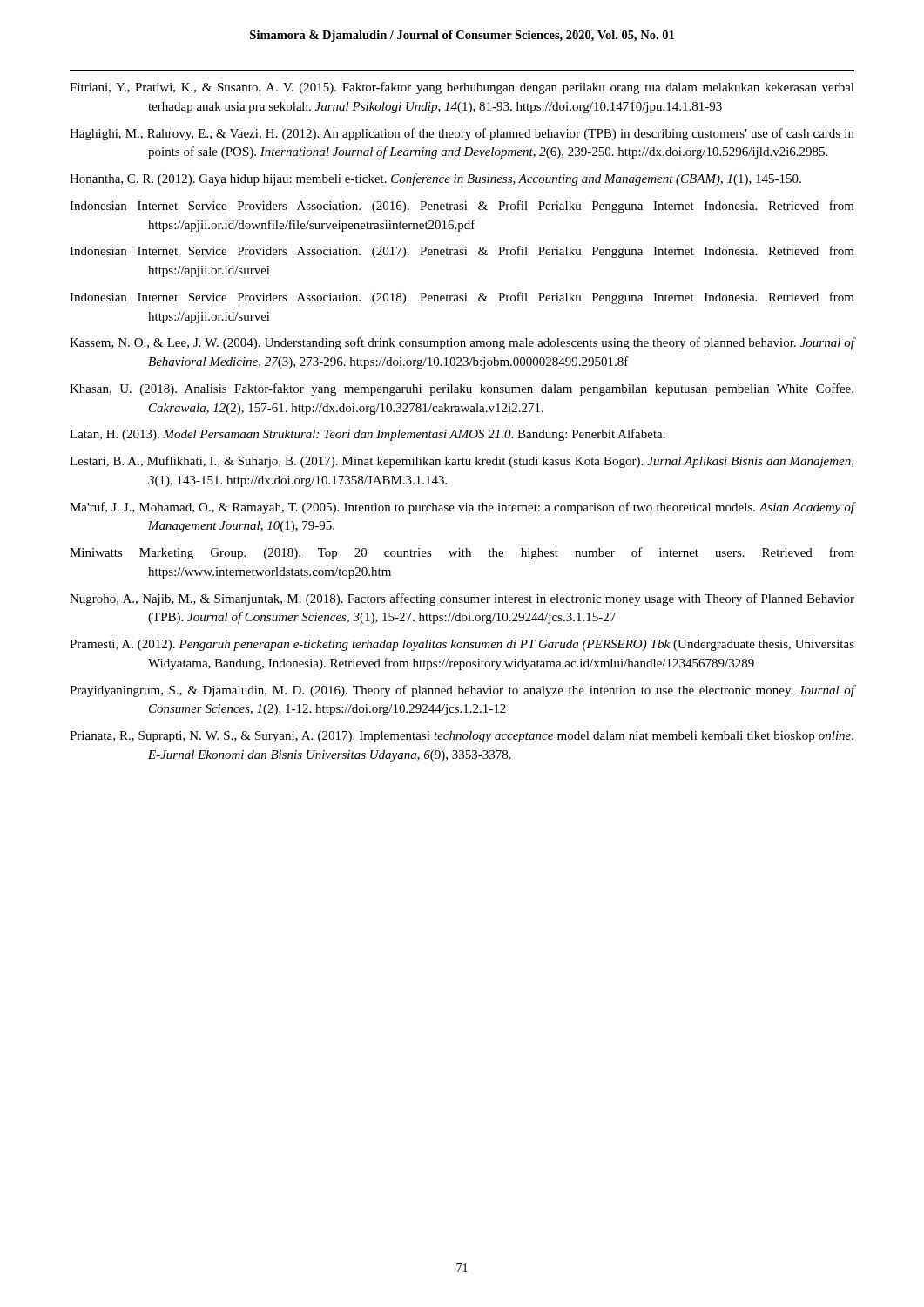Locate the list item with the text "Lestari, B. A., Muflikhati, I.,"
Screen dimensions: 1307x924
[462, 470]
